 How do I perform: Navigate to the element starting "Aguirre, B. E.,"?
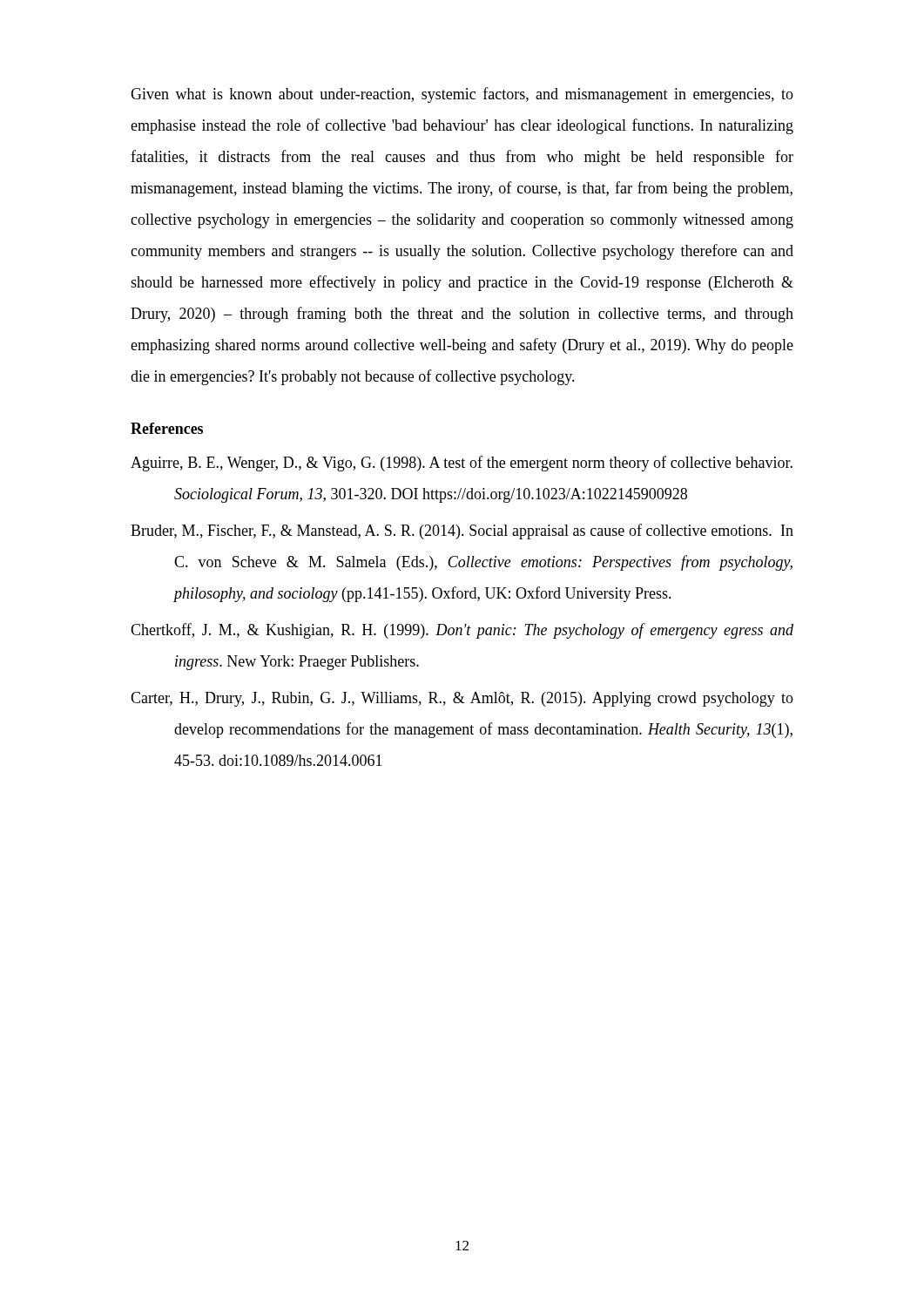pyautogui.click(x=462, y=478)
